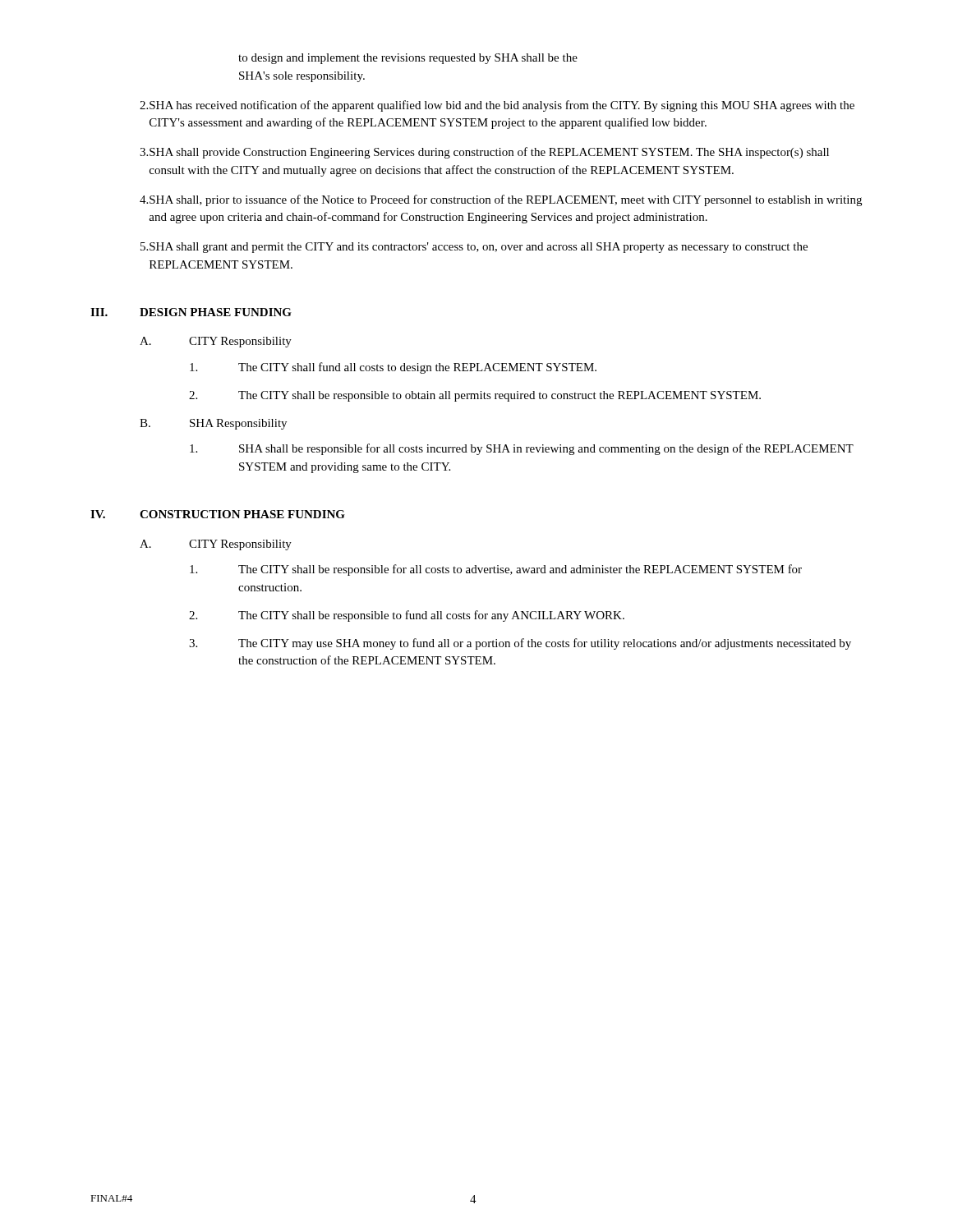Find the block on this page that starts "to design and implement the revisions"
953x1232 pixels.
click(408, 66)
